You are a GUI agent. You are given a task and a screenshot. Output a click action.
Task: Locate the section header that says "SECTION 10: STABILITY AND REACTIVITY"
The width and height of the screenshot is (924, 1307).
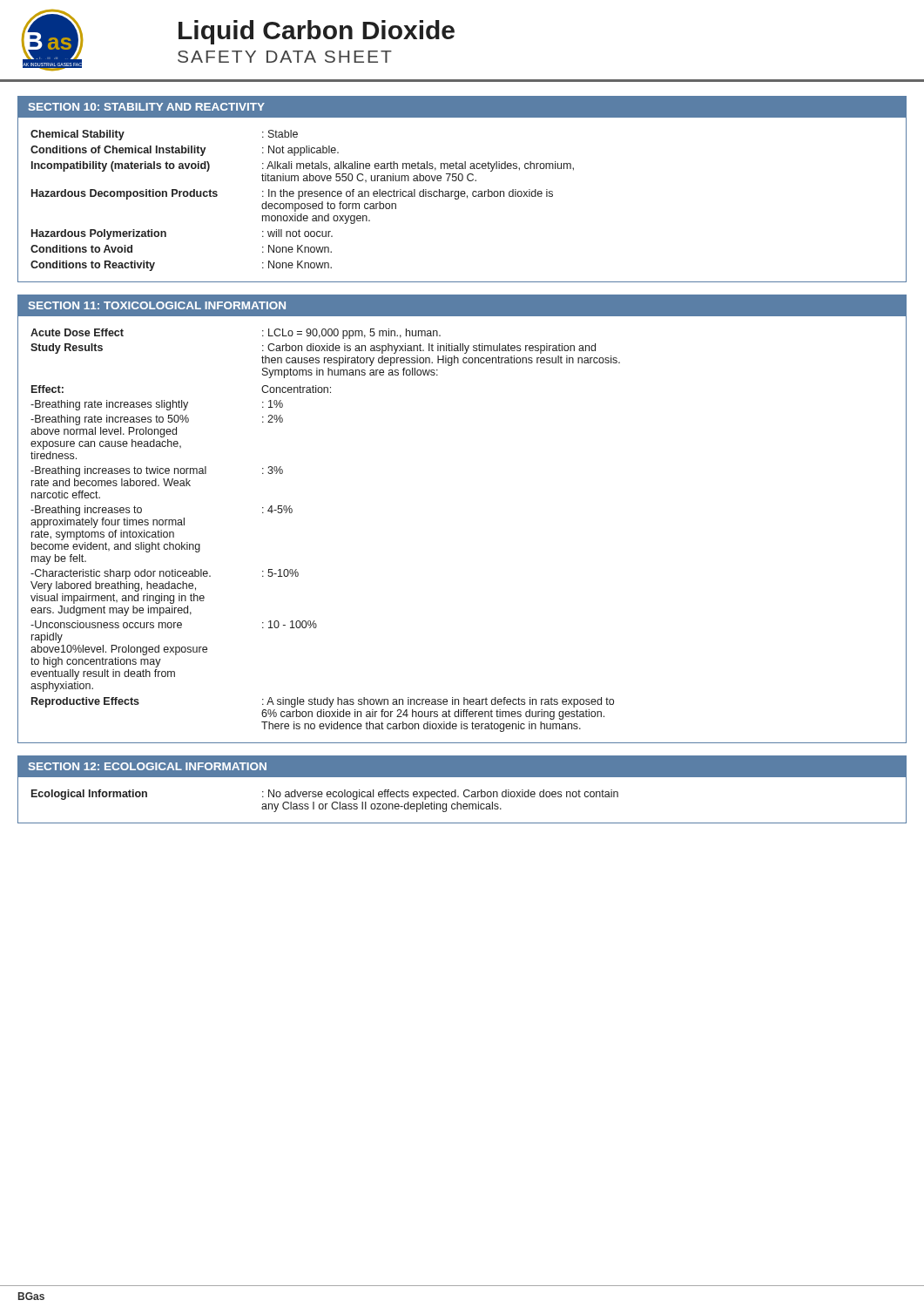(x=146, y=107)
